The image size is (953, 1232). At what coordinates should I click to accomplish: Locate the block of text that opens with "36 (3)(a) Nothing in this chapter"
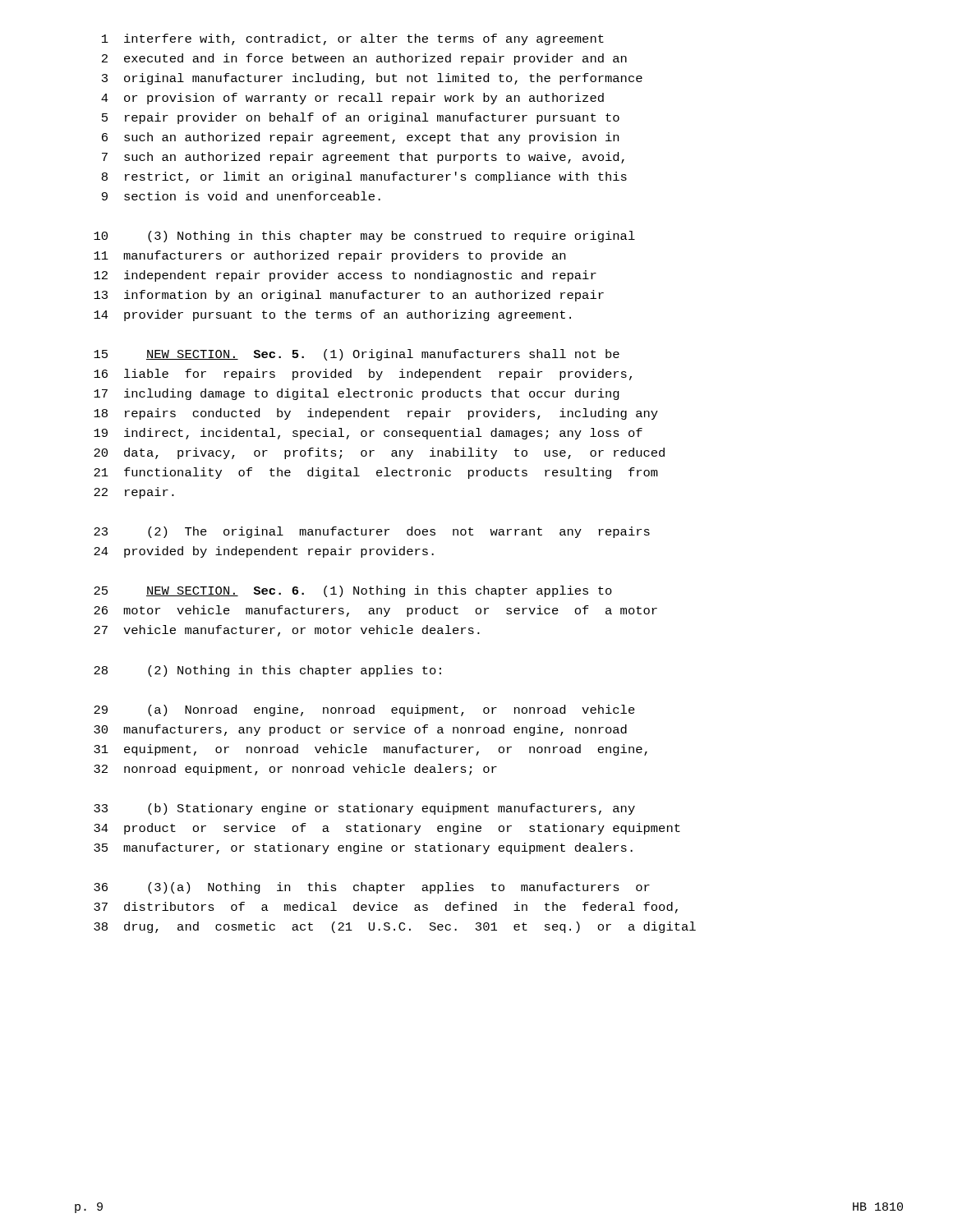(489, 888)
